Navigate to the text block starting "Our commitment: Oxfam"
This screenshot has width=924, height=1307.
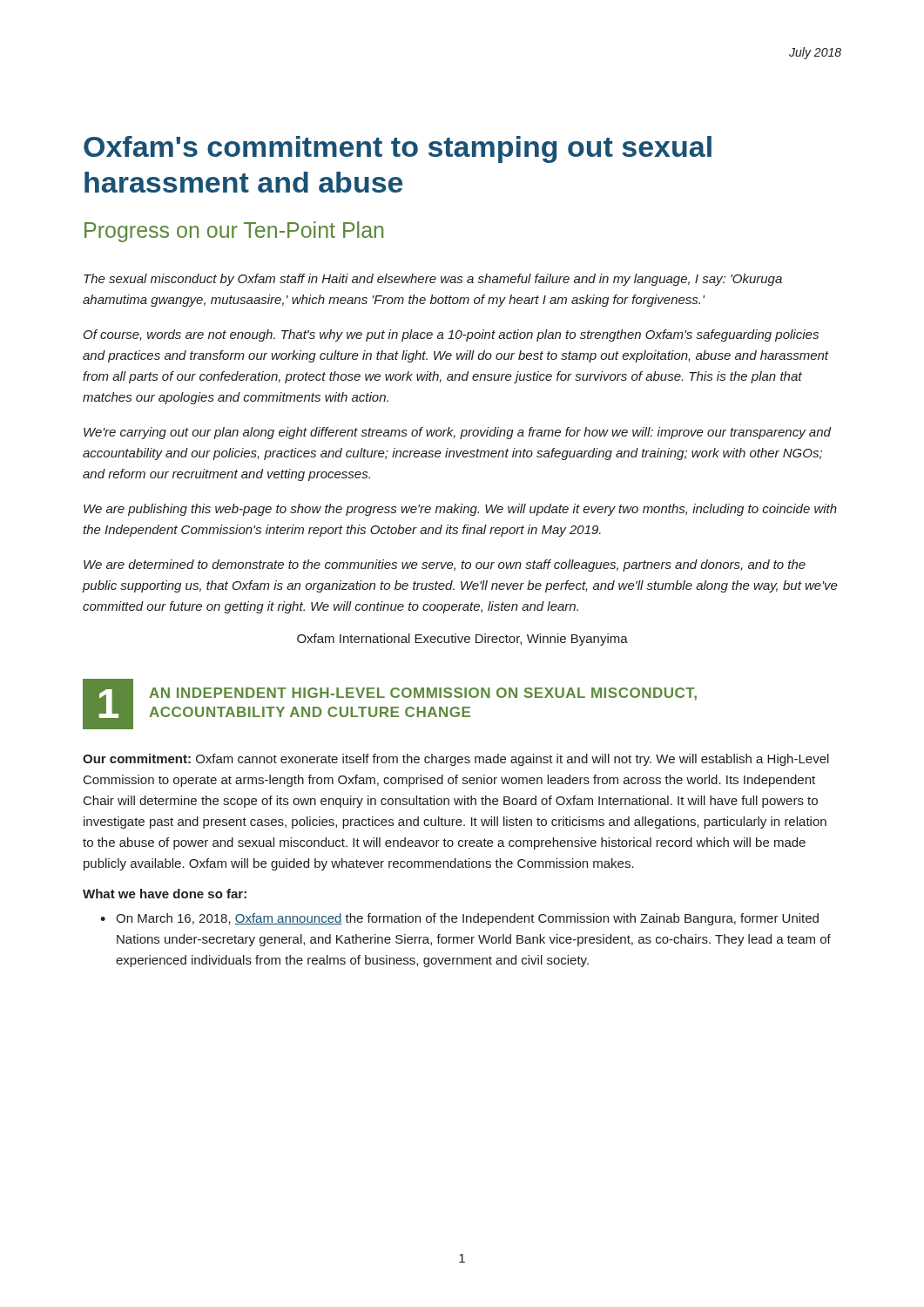pos(456,811)
